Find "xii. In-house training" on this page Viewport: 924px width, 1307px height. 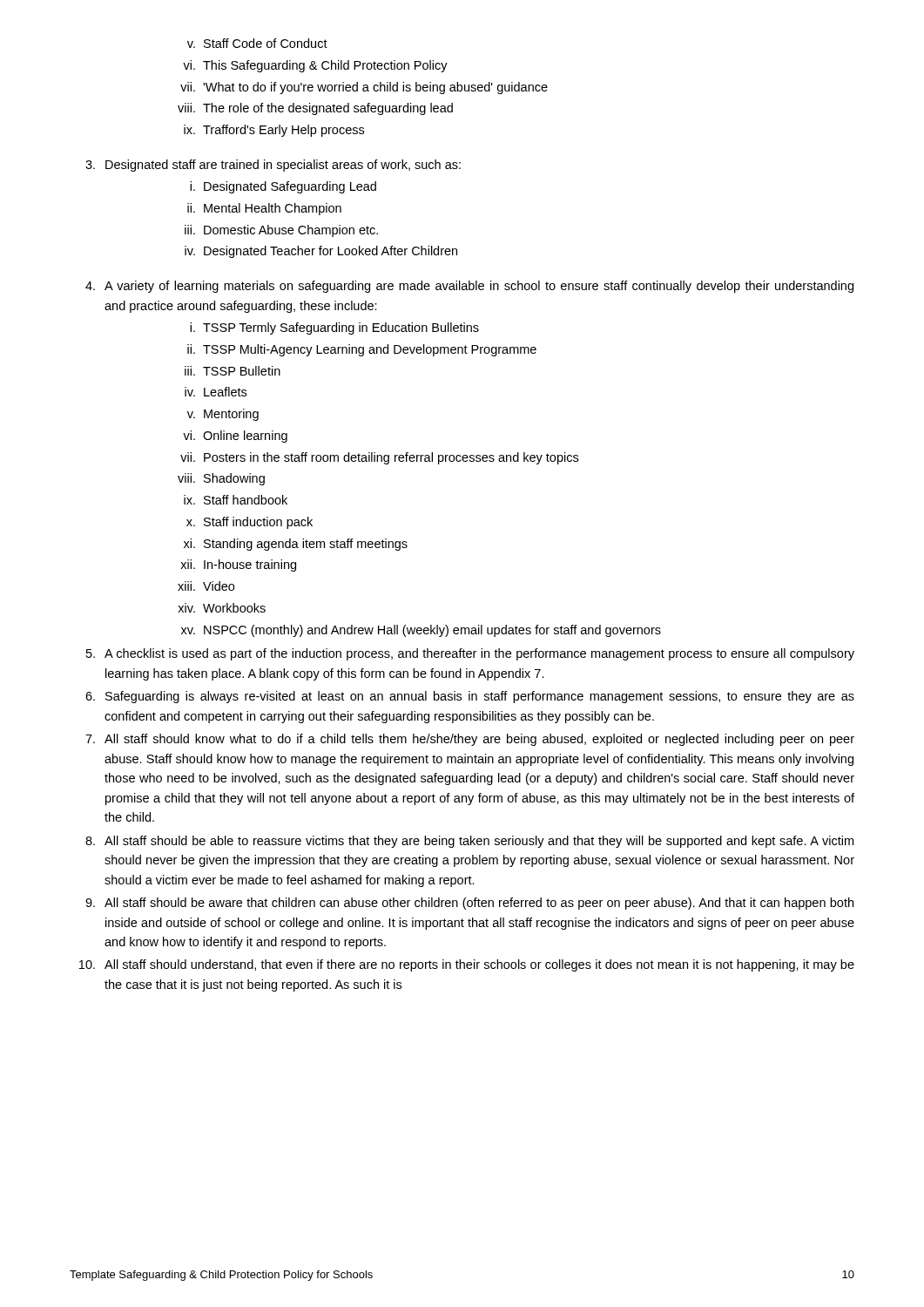click(227, 566)
